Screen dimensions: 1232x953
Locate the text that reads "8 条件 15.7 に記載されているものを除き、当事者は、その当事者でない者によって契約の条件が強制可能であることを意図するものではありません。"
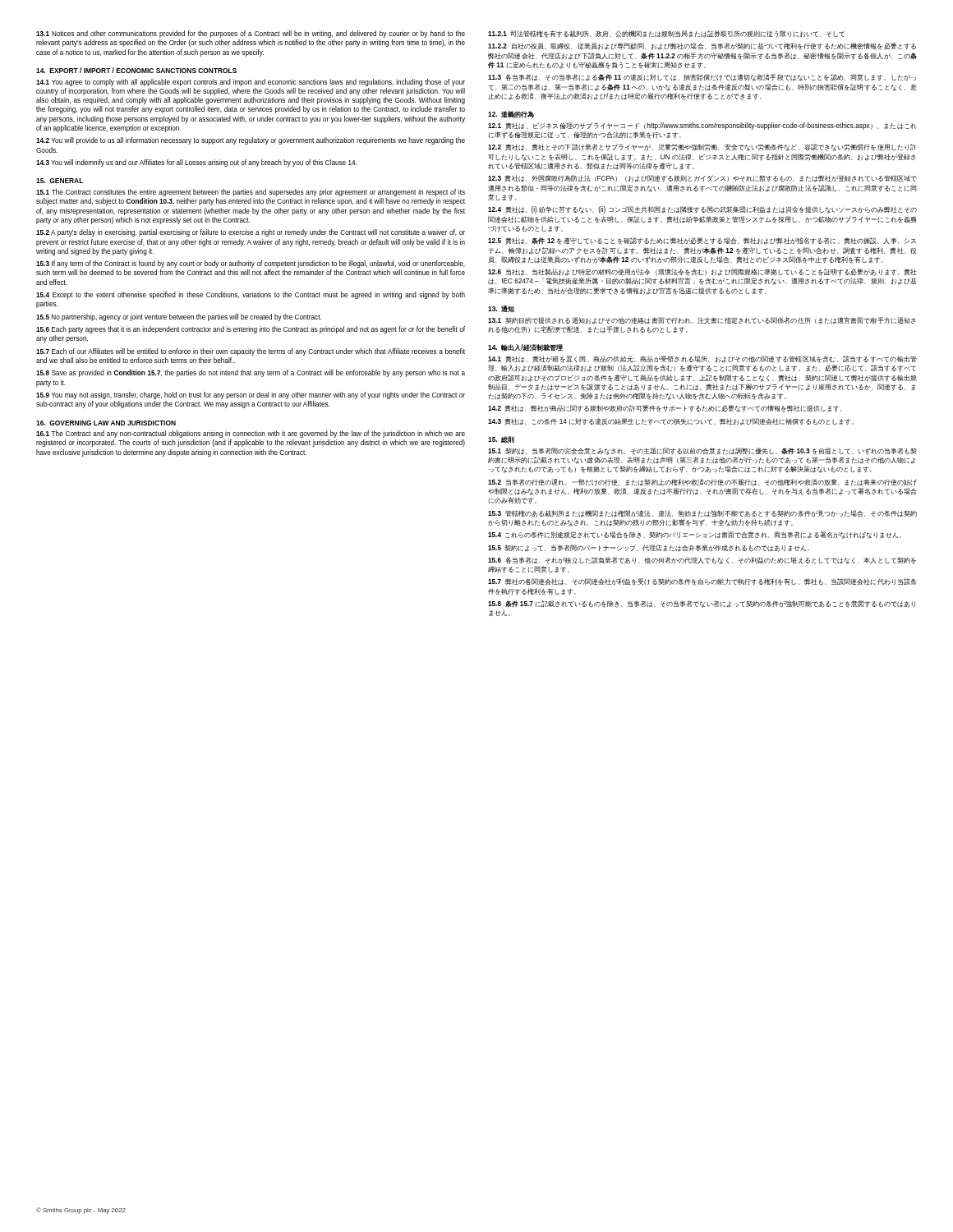702,609
